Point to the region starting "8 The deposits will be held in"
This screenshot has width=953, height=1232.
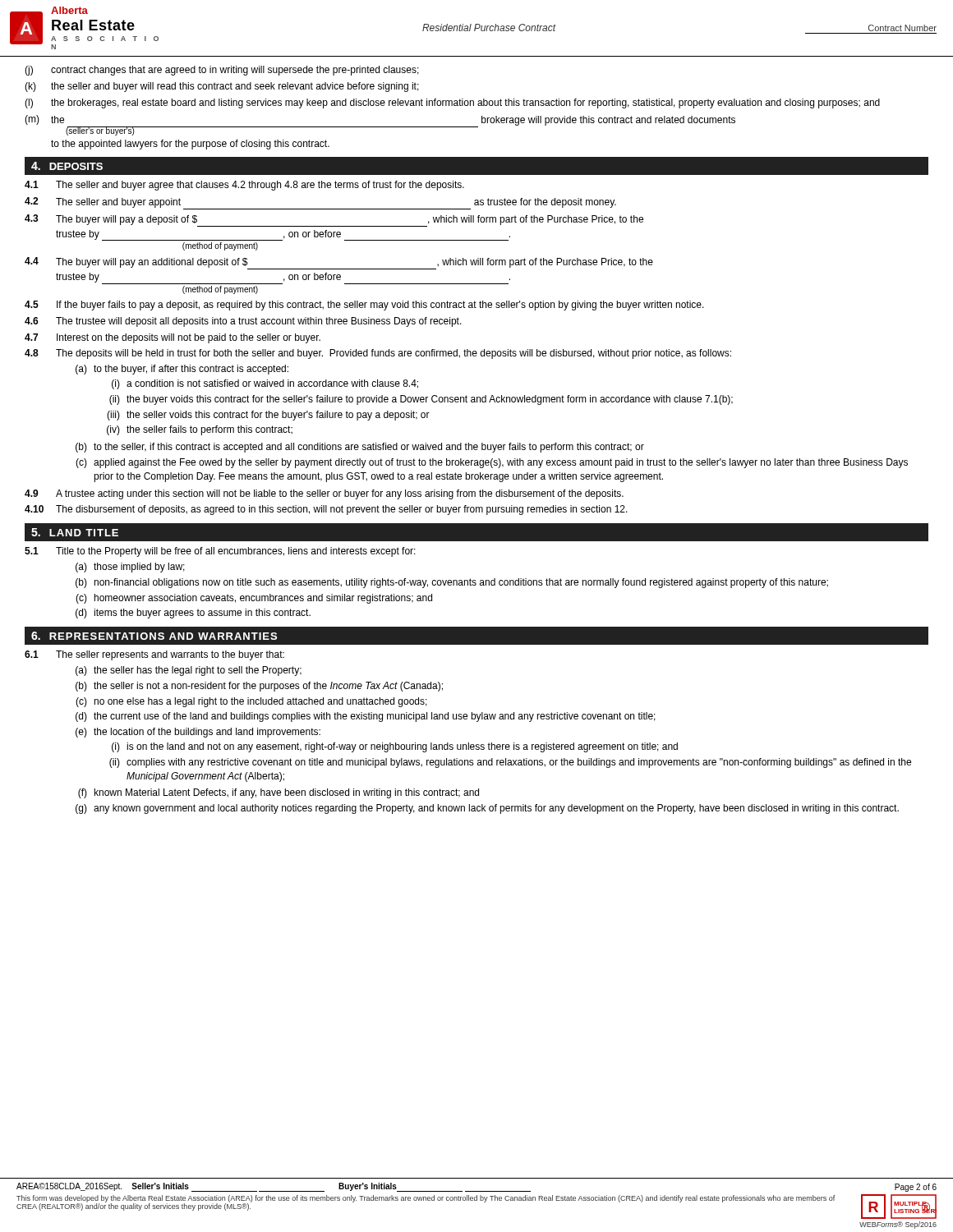(x=476, y=354)
